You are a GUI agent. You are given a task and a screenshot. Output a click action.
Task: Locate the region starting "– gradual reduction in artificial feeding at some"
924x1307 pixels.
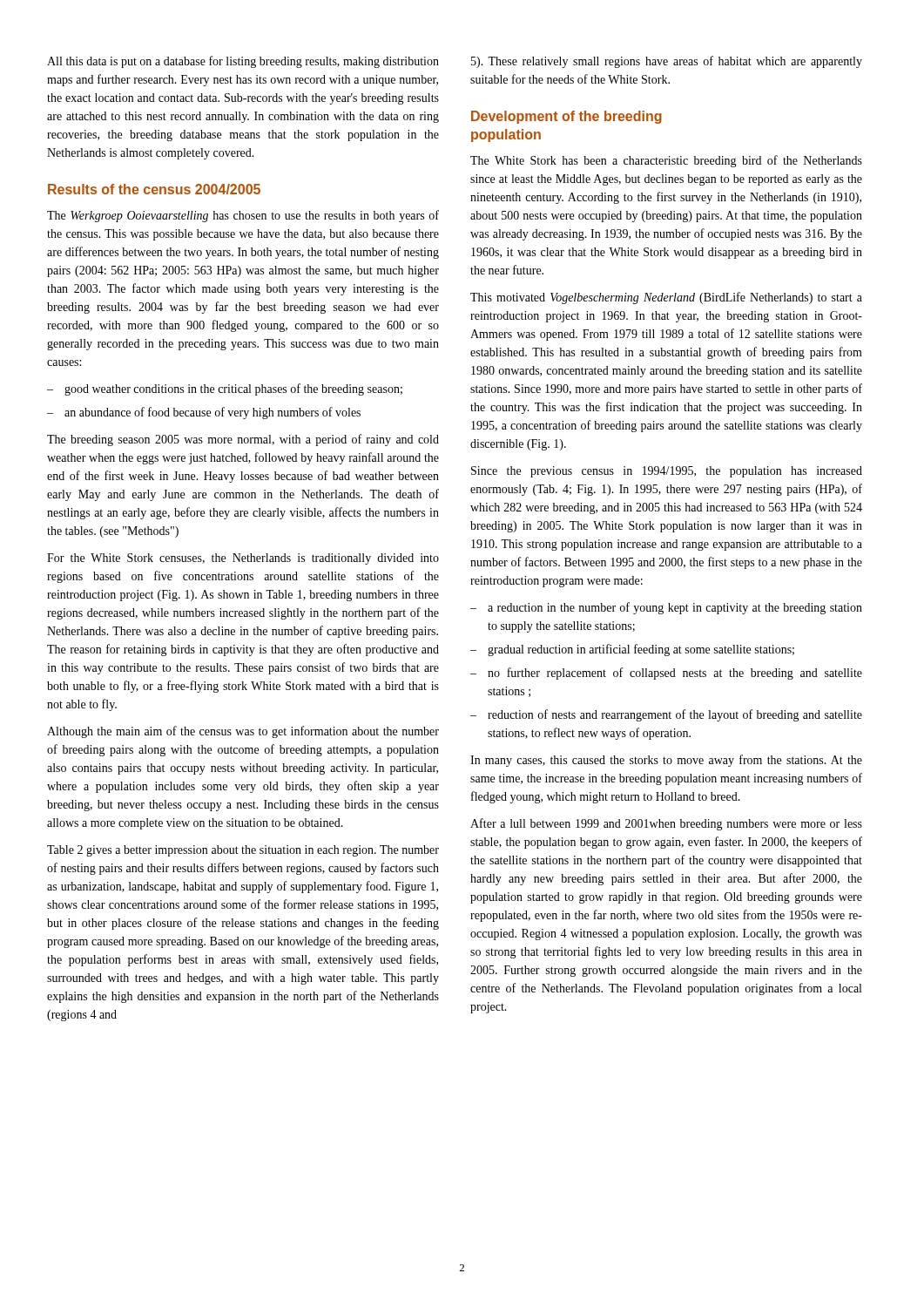633,649
